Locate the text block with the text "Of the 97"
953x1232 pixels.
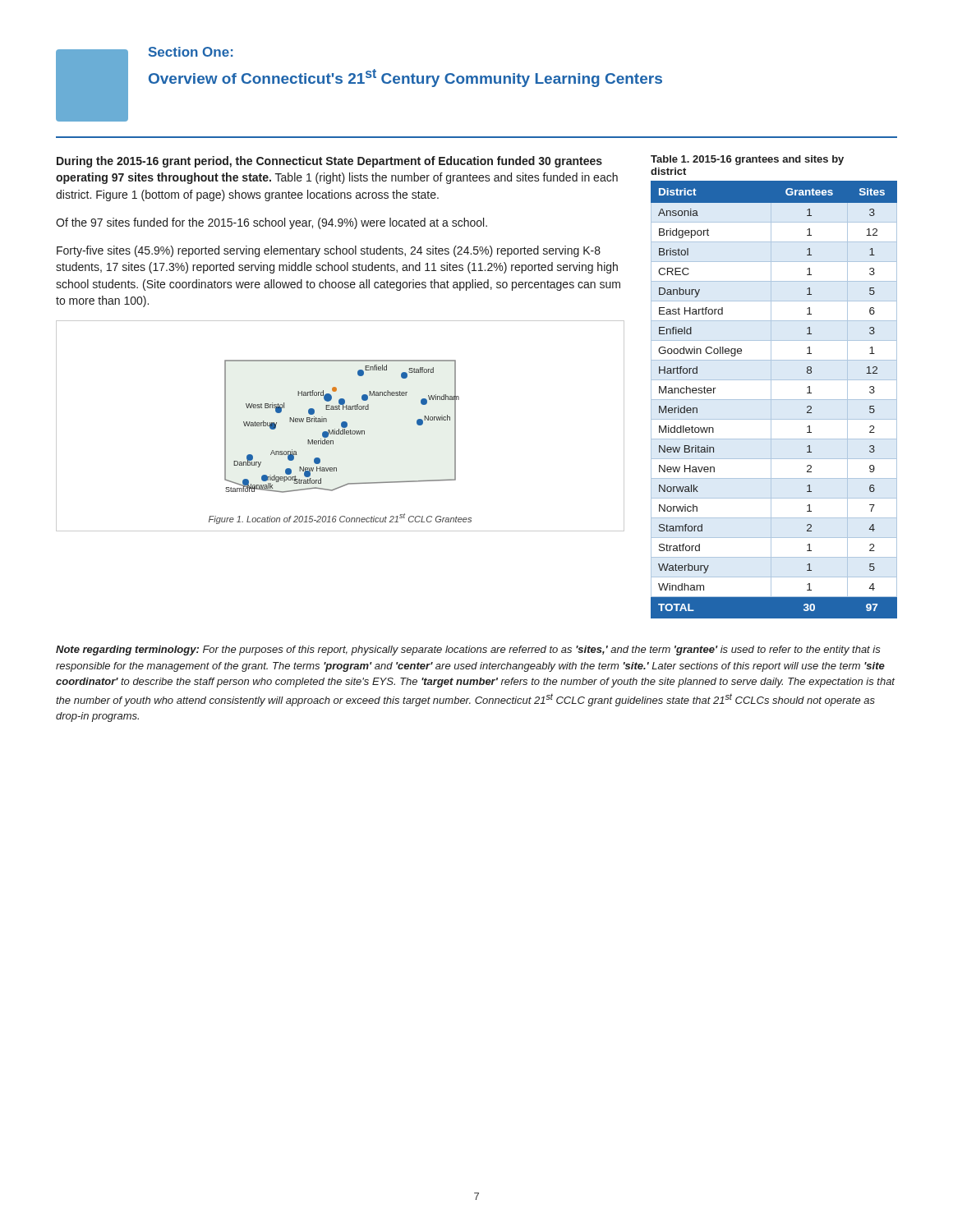pyautogui.click(x=272, y=222)
